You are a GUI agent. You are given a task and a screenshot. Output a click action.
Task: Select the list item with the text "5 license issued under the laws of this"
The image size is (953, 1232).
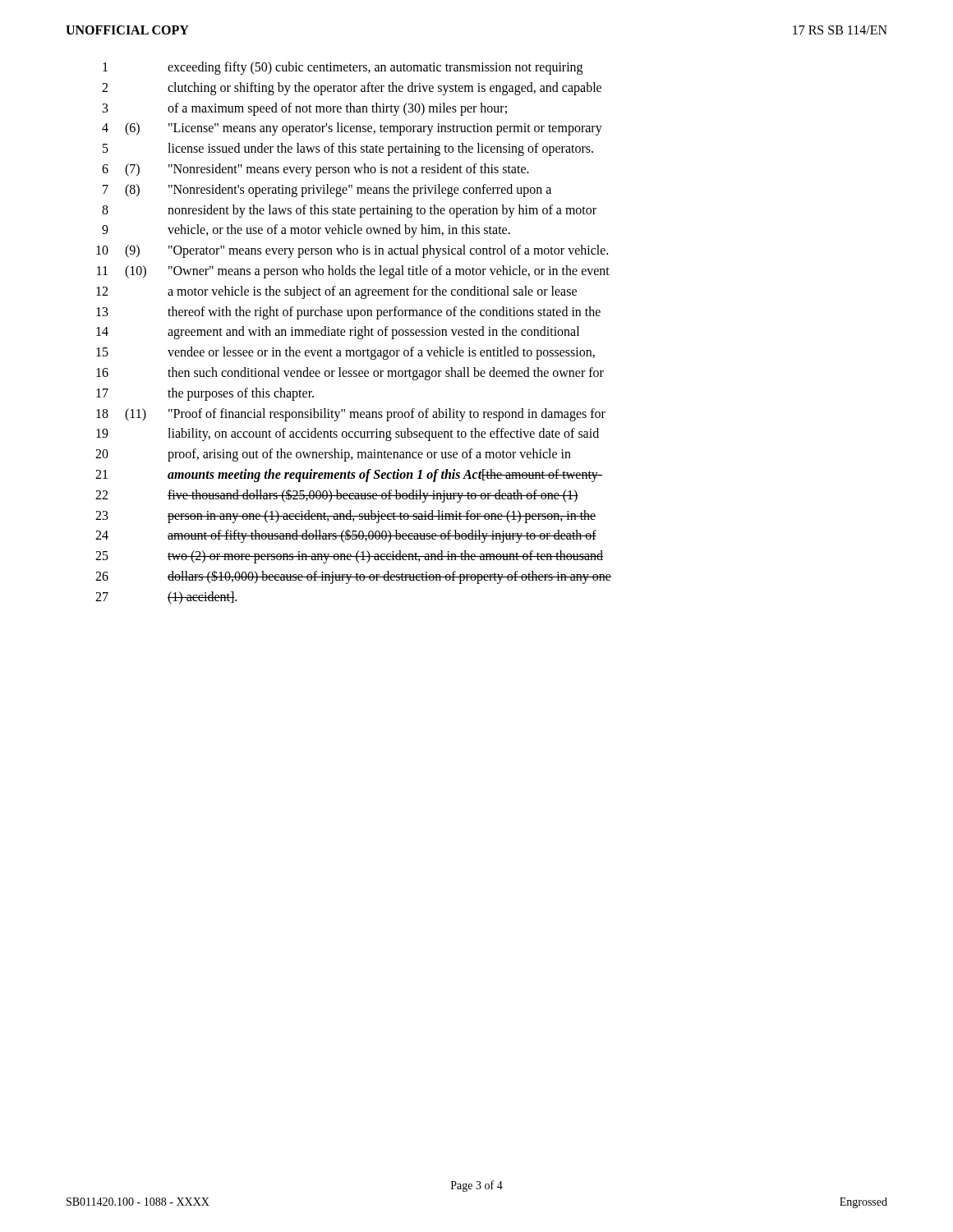476,149
